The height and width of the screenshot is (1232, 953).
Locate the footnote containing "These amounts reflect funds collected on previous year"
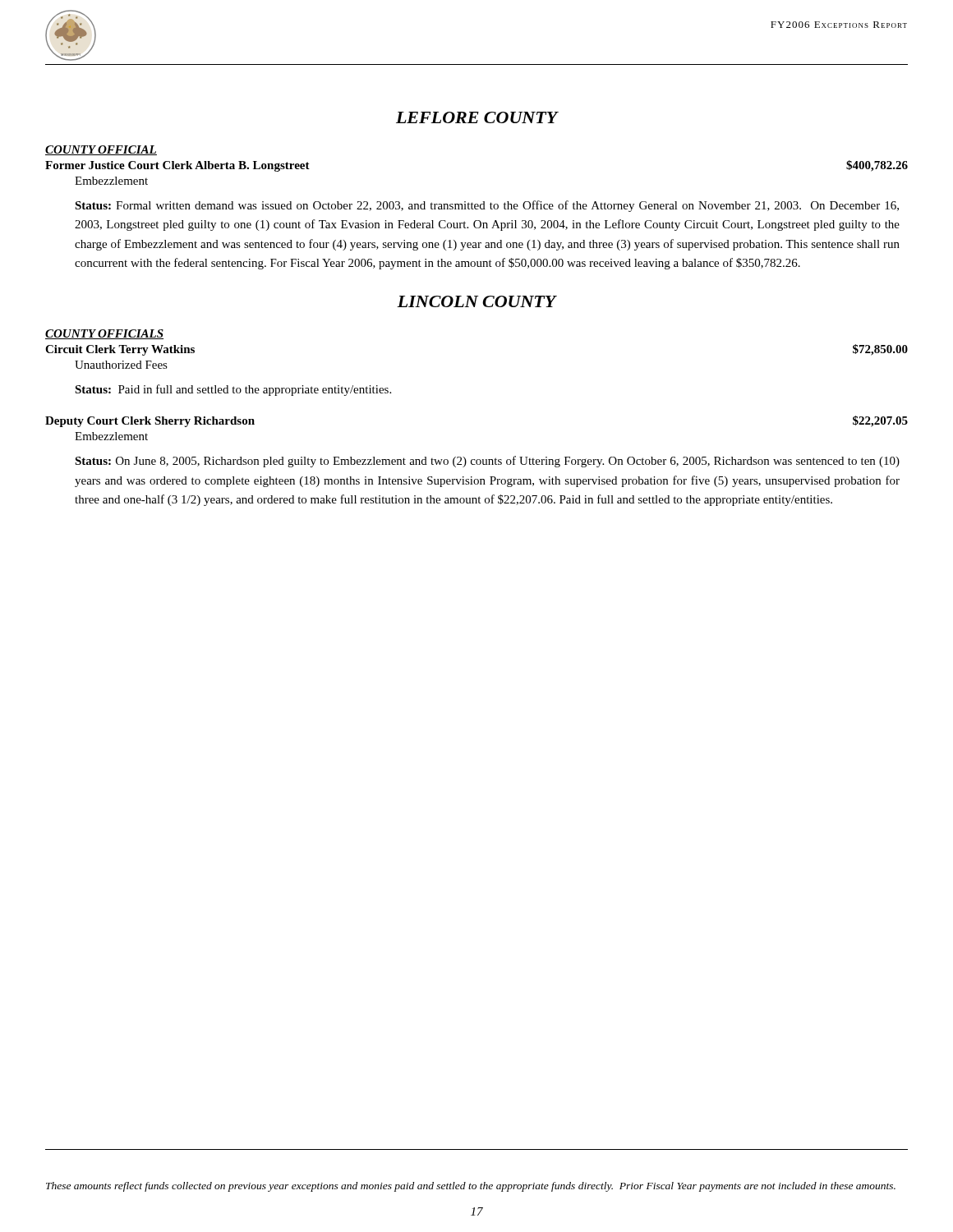471,1185
